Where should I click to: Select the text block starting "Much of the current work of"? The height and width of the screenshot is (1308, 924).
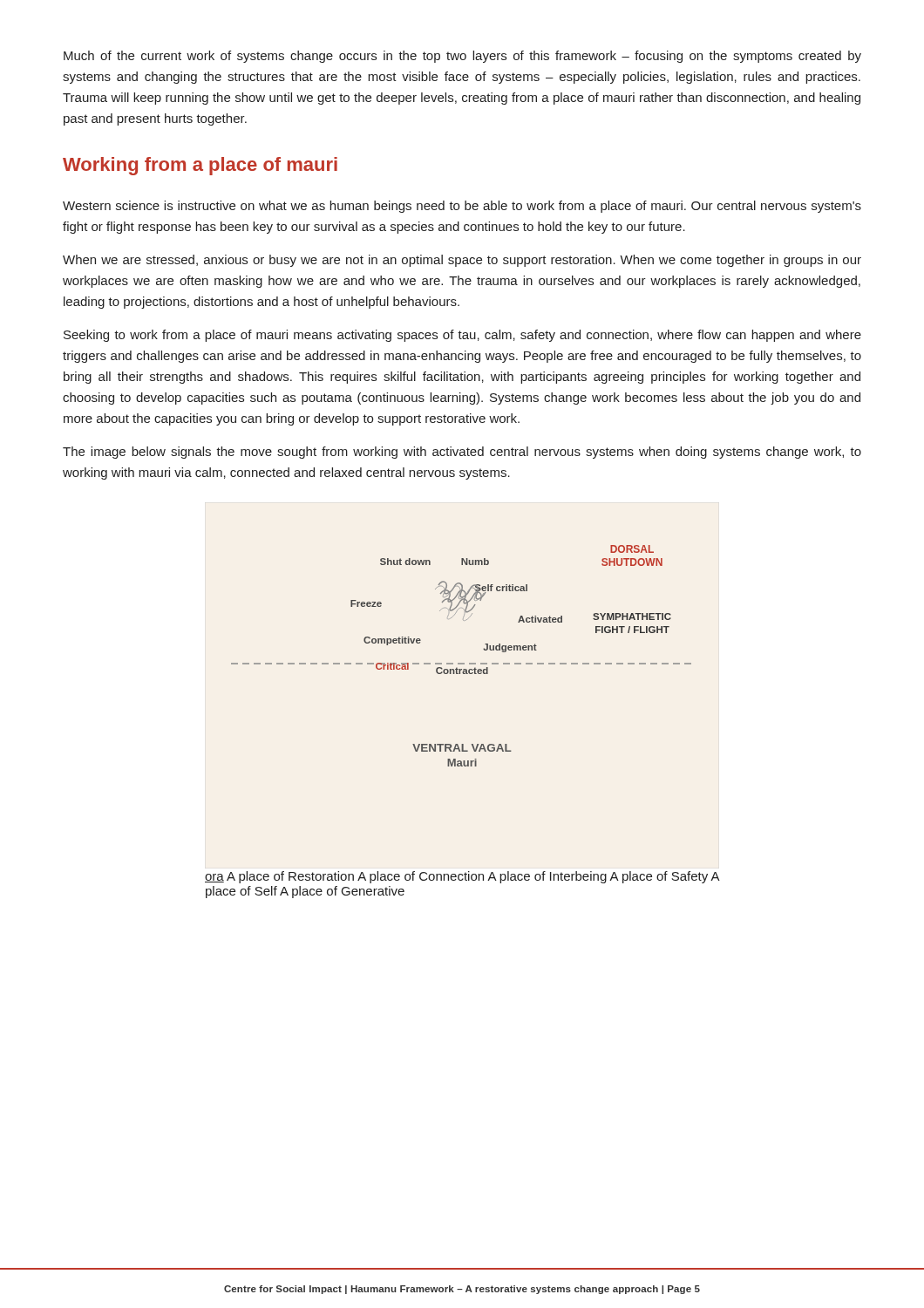click(462, 87)
